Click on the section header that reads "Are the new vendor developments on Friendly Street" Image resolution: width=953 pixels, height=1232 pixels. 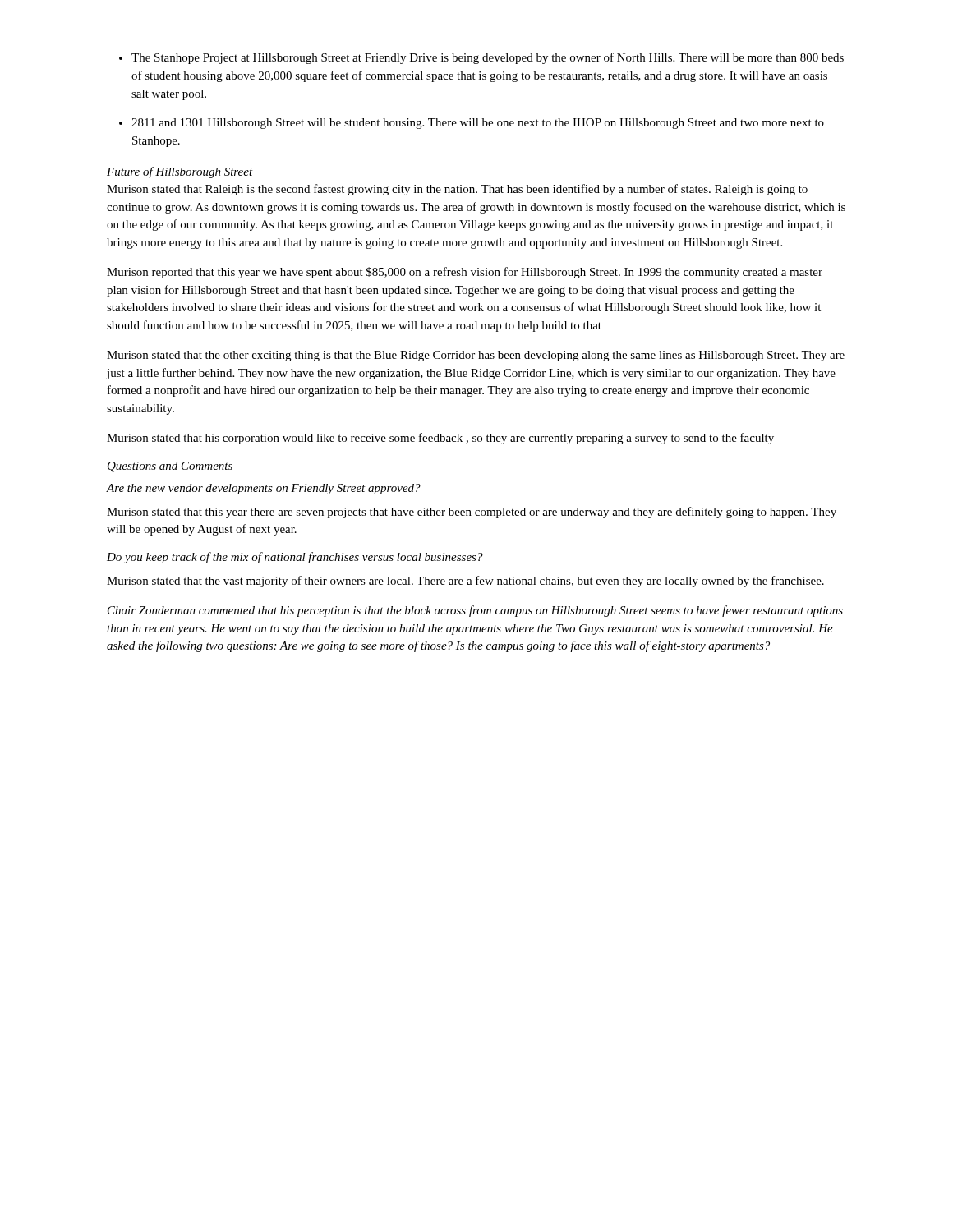264,489
